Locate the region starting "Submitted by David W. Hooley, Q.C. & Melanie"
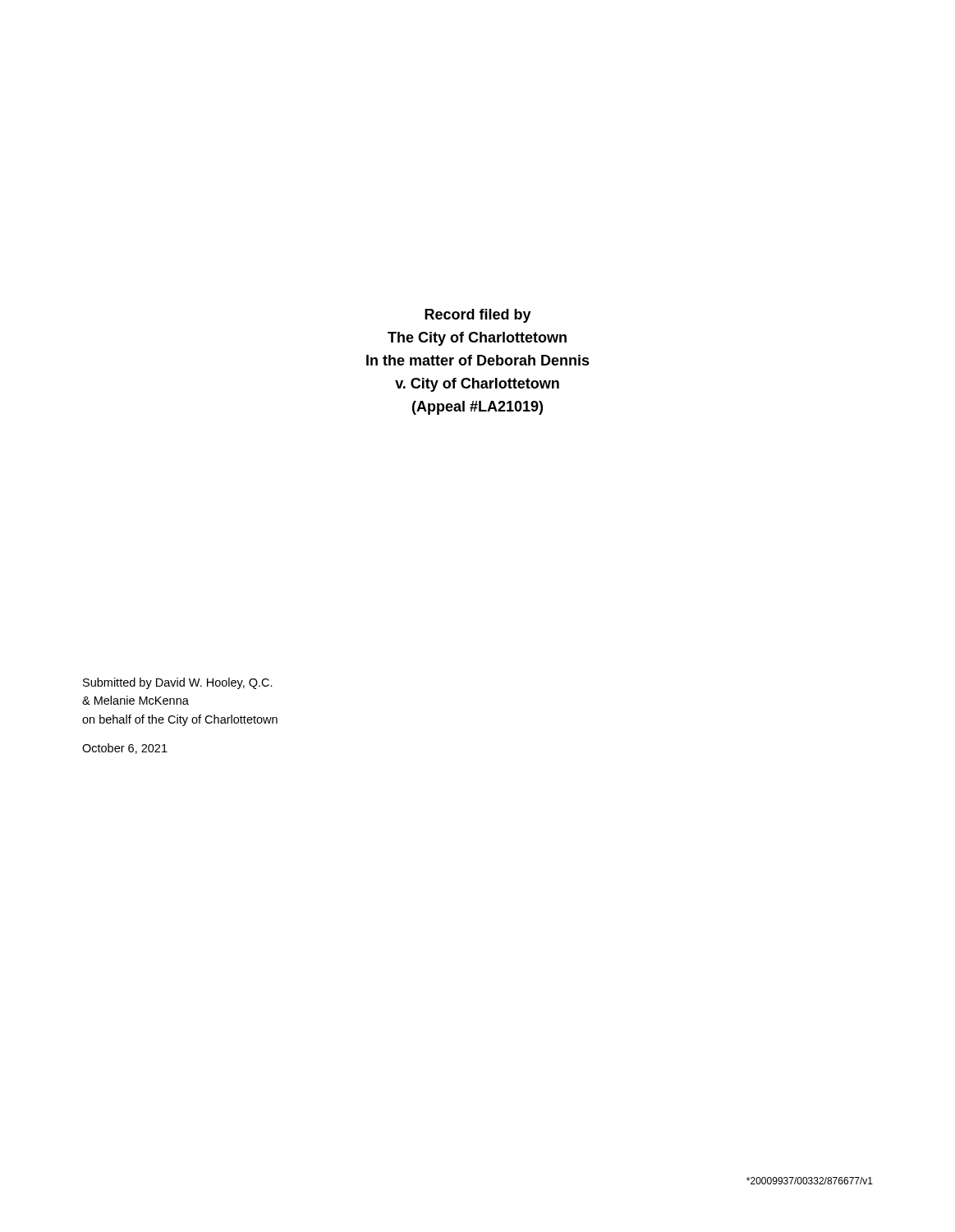This screenshot has height=1232, width=955. 180,701
